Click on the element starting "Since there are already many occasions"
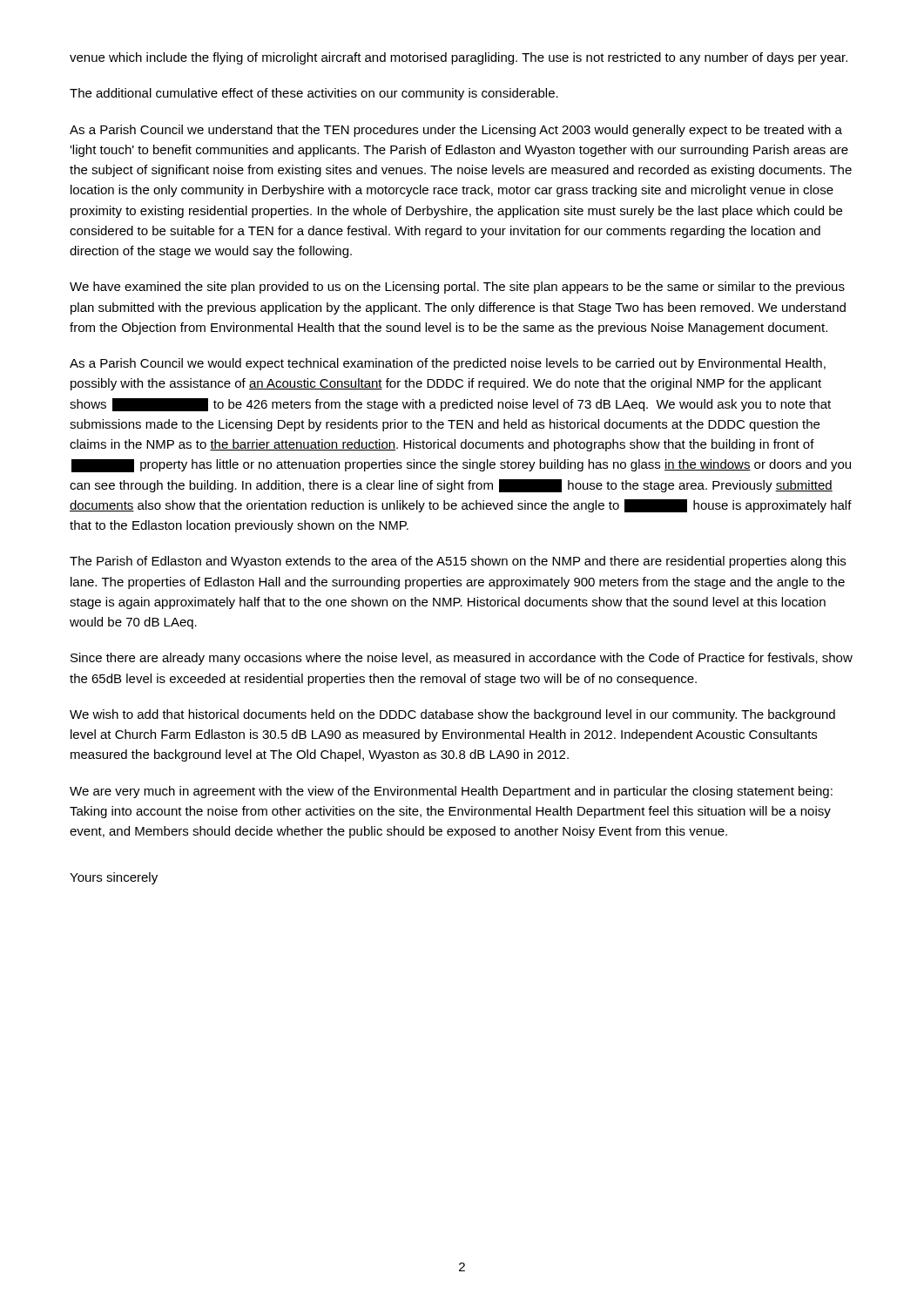Viewport: 924px width, 1307px height. pos(461,668)
